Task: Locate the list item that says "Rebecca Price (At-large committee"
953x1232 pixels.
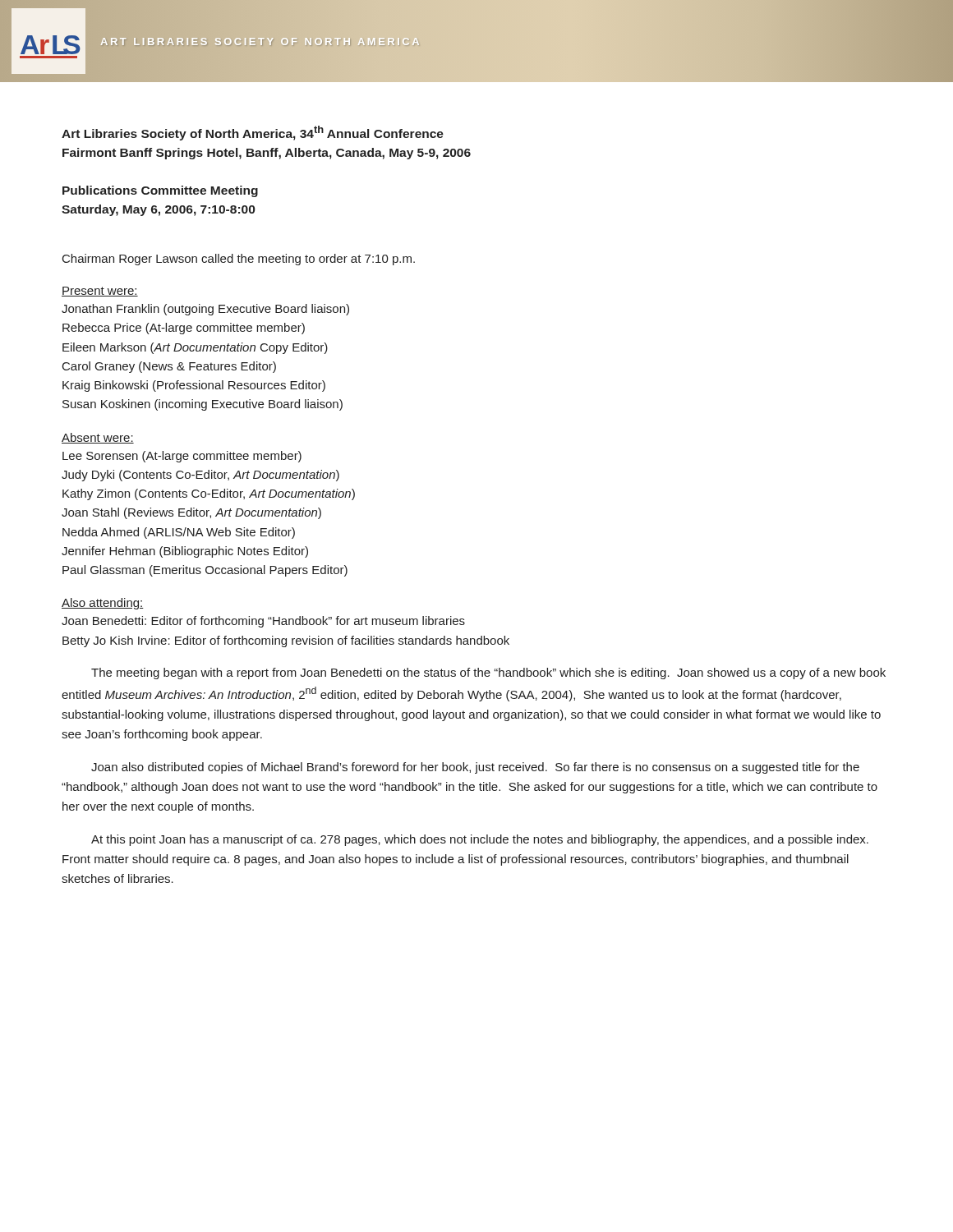Action: pos(184,328)
